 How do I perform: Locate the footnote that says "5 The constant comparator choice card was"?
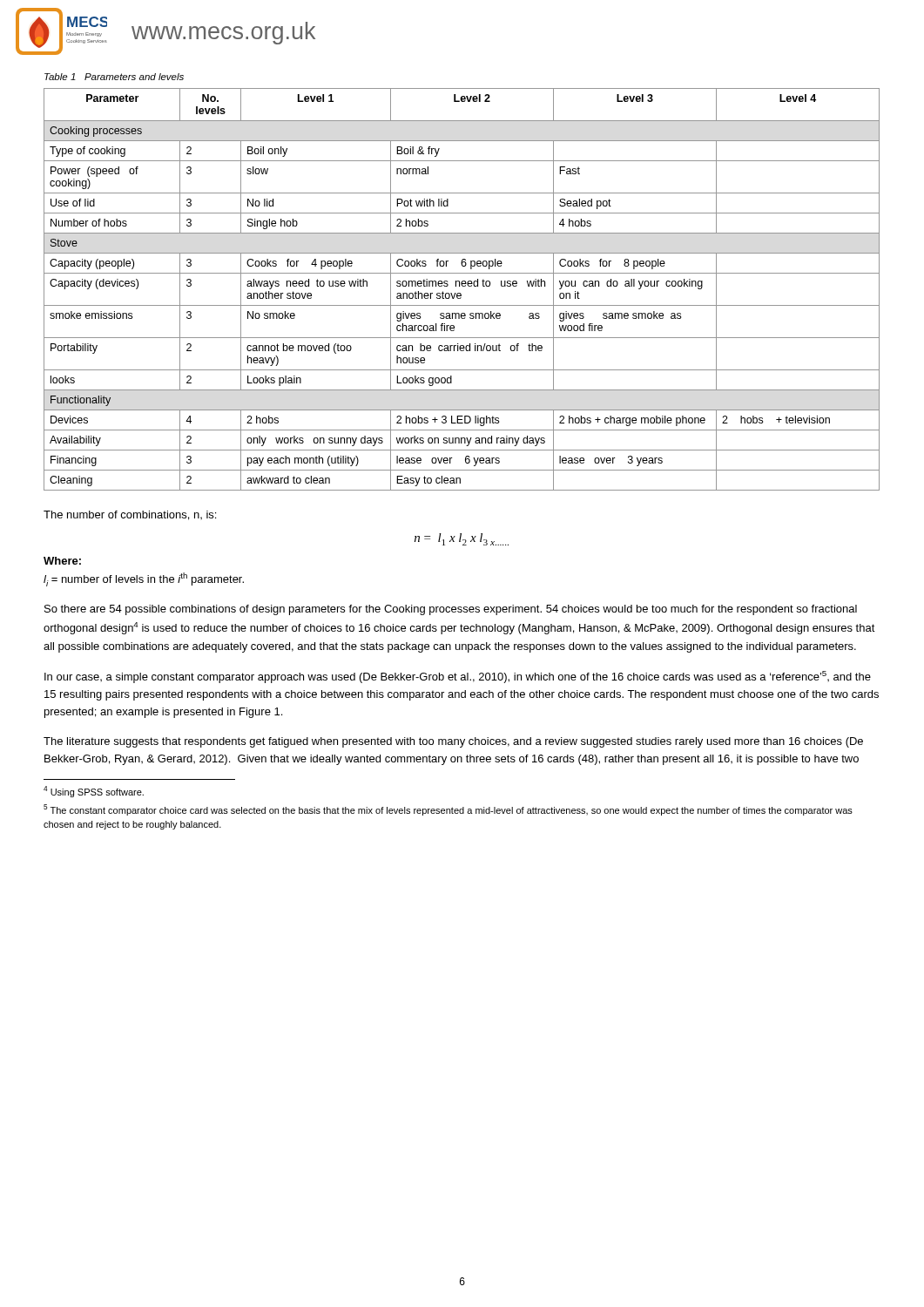click(x=448, y=817)
